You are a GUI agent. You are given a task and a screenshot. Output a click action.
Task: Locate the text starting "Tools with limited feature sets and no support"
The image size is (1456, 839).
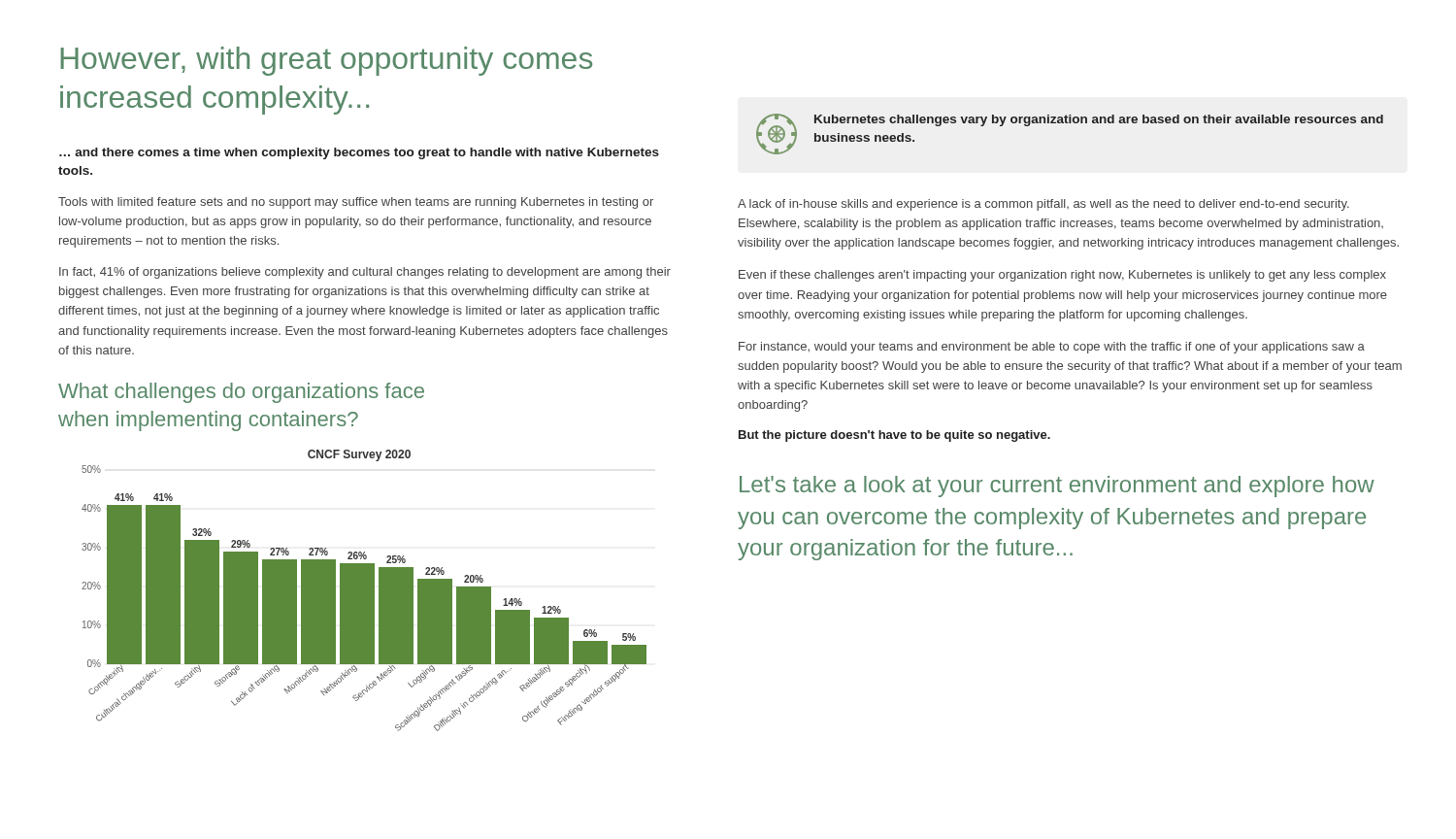pos(369,221)
